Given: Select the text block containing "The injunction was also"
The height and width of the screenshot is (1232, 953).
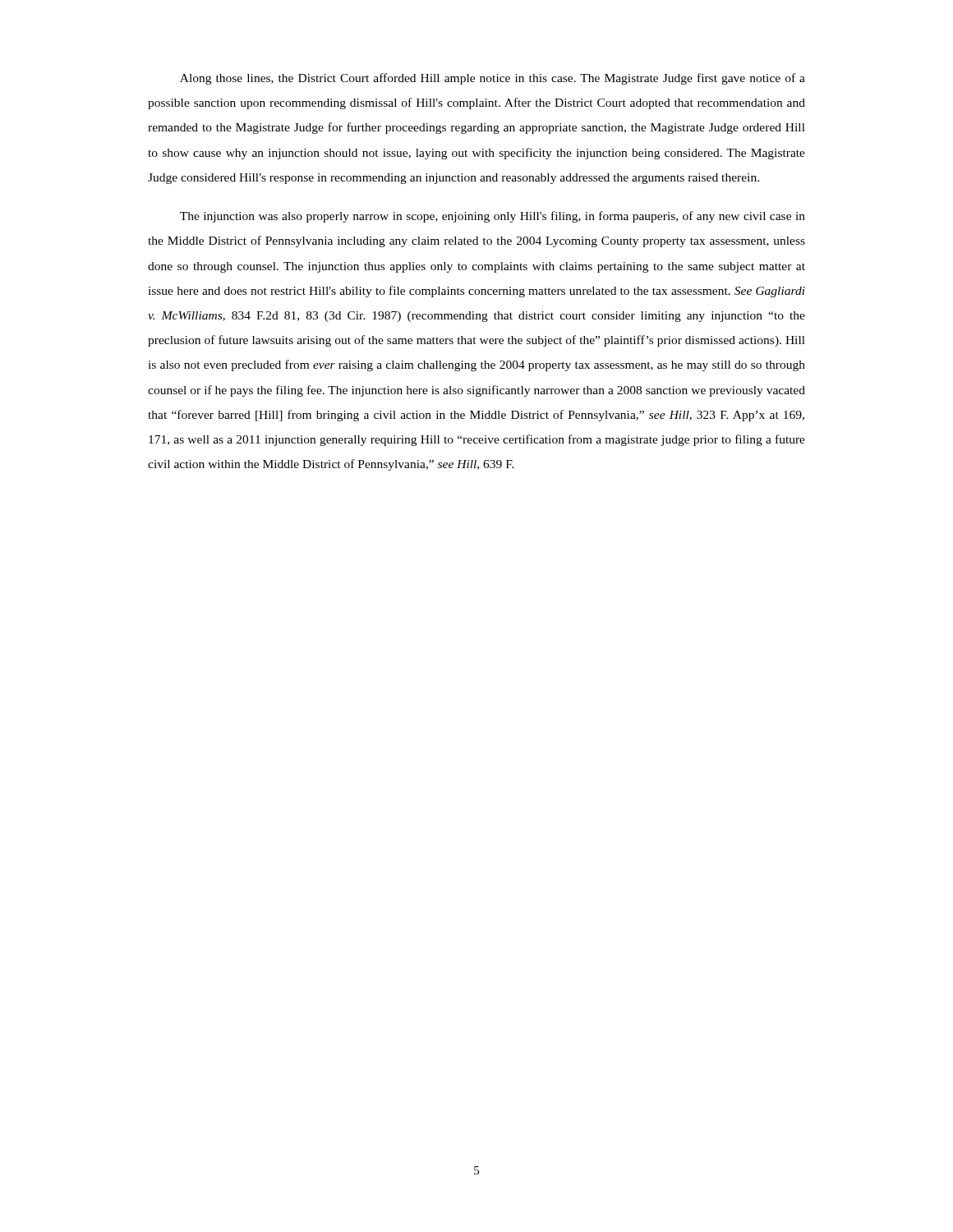Looking at the screenshot, I should [476, 340].
